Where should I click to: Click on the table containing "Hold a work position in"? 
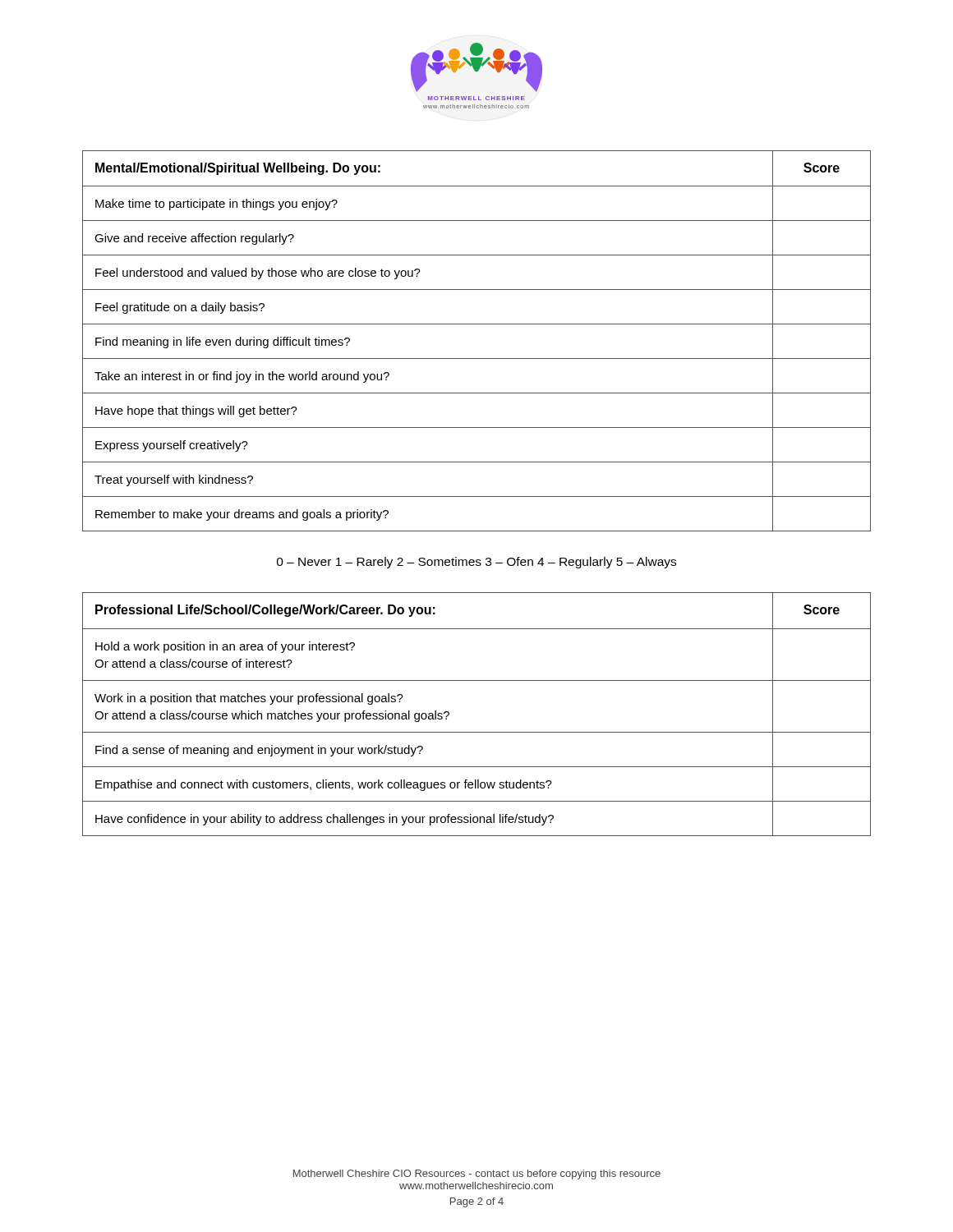pyautogui.click(x=476, y=714)
